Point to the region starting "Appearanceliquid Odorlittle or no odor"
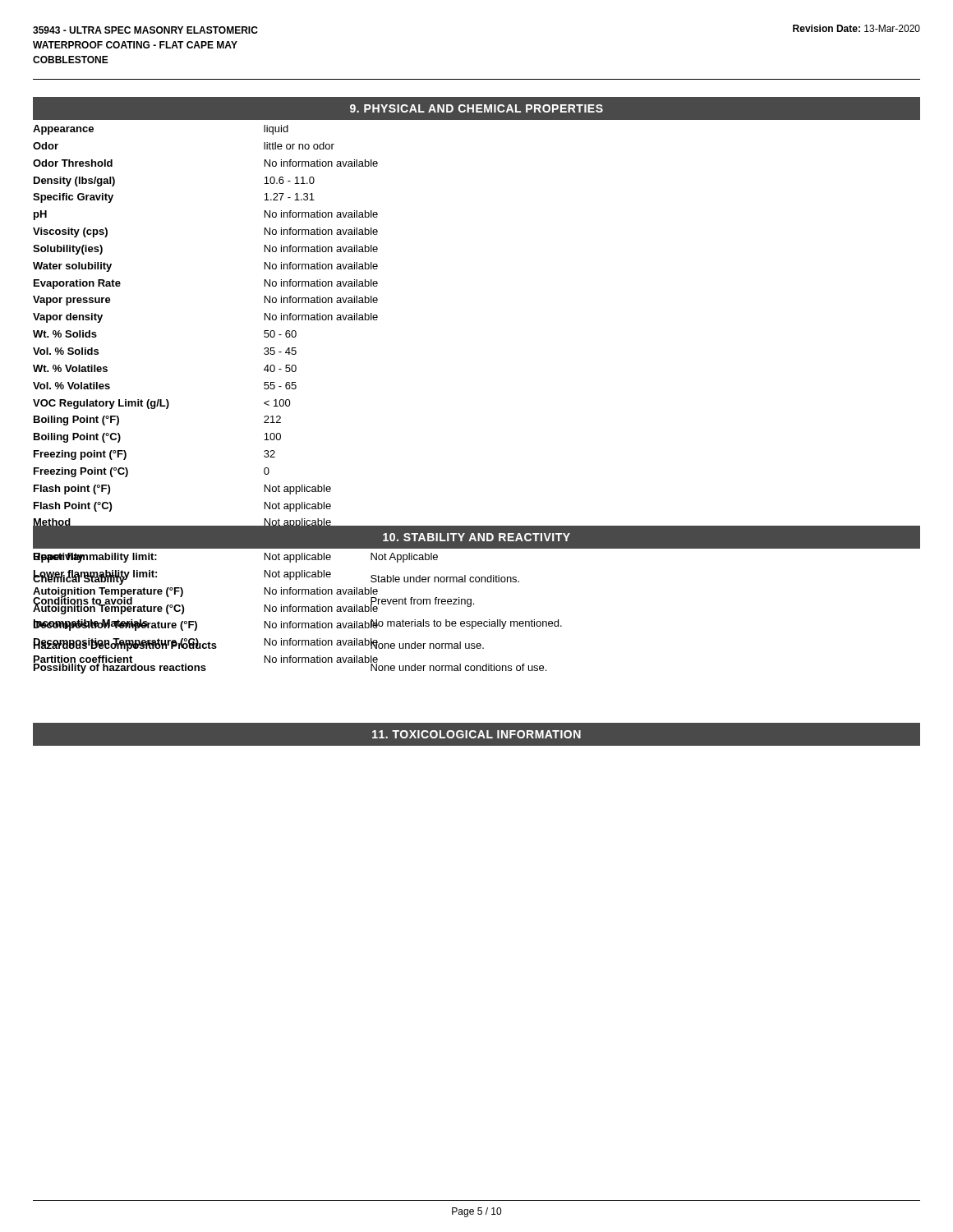 (x=263, y=395)
